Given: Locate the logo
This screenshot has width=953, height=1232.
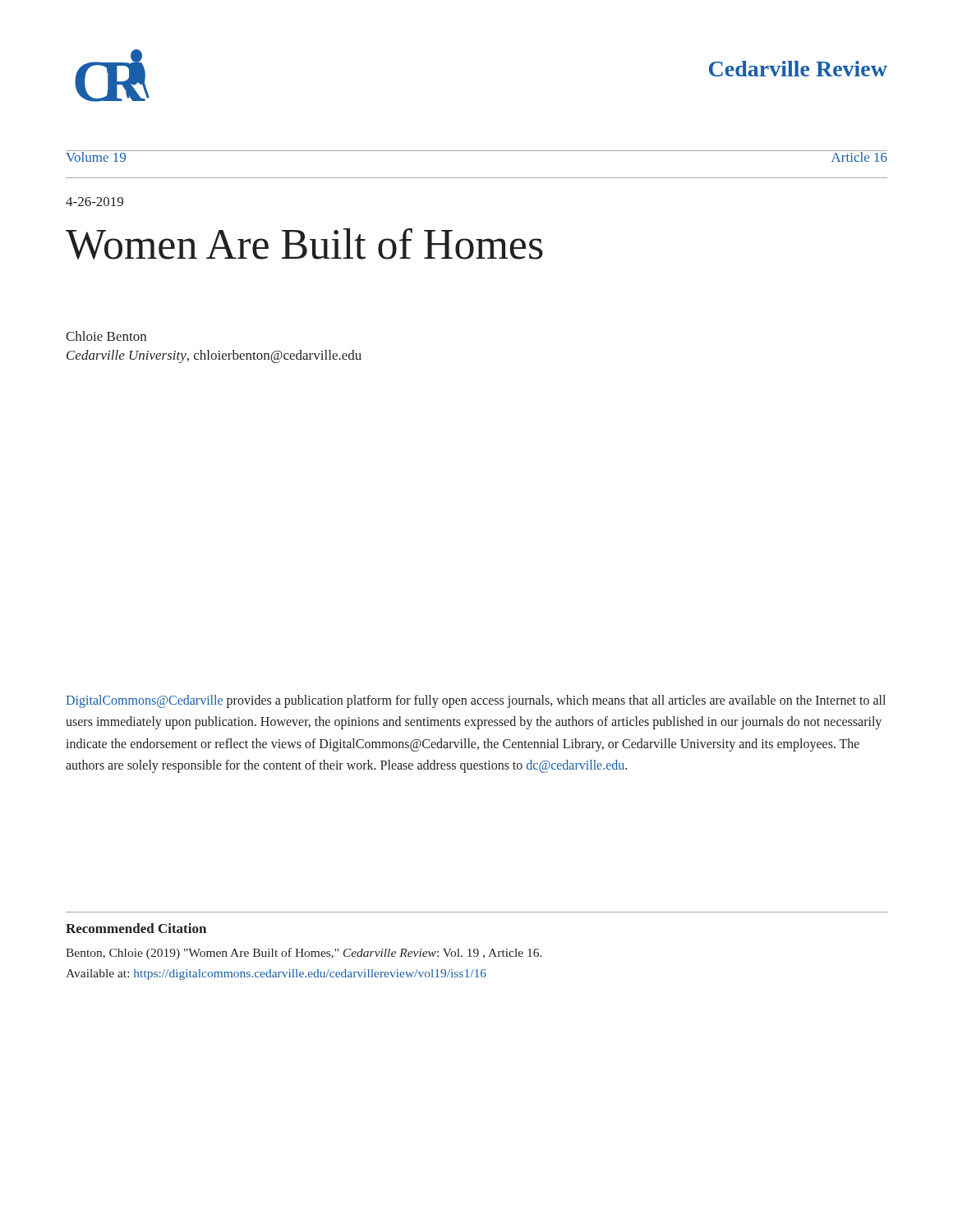Looking at the screenshot, I should 111,85.
